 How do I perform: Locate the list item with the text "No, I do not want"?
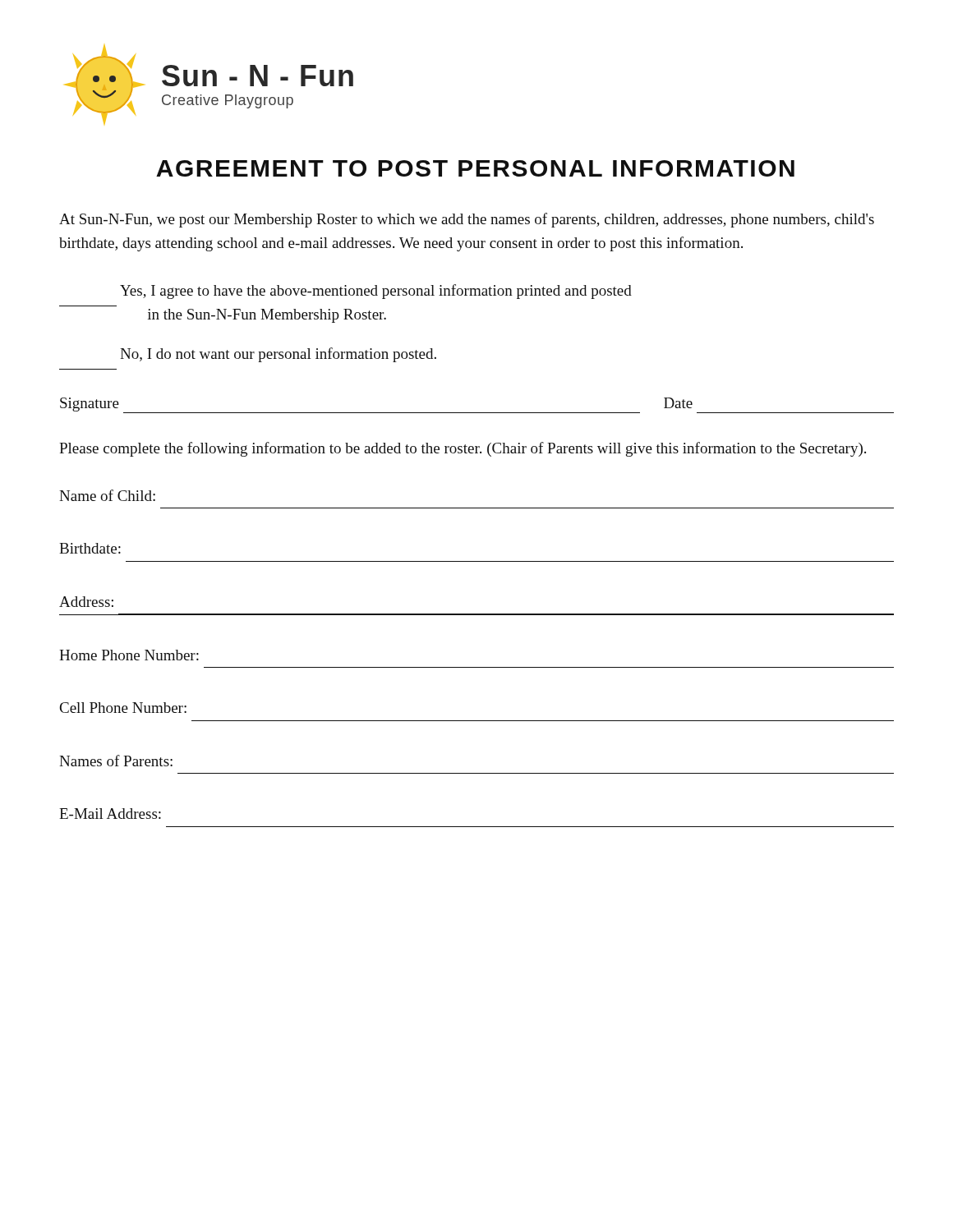(x=278, y=355)
